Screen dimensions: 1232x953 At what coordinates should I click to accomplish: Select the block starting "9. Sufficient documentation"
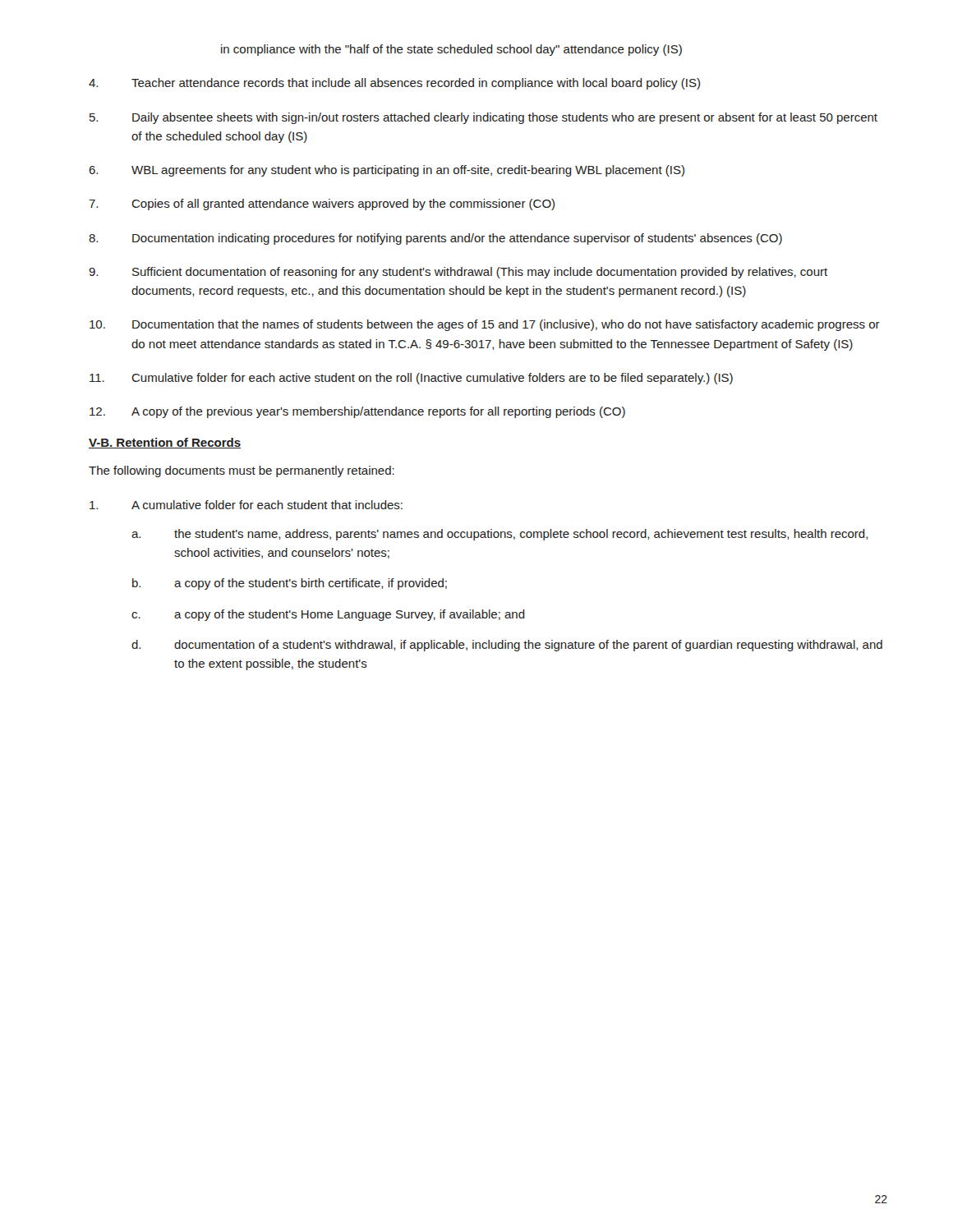click(488, 281)
